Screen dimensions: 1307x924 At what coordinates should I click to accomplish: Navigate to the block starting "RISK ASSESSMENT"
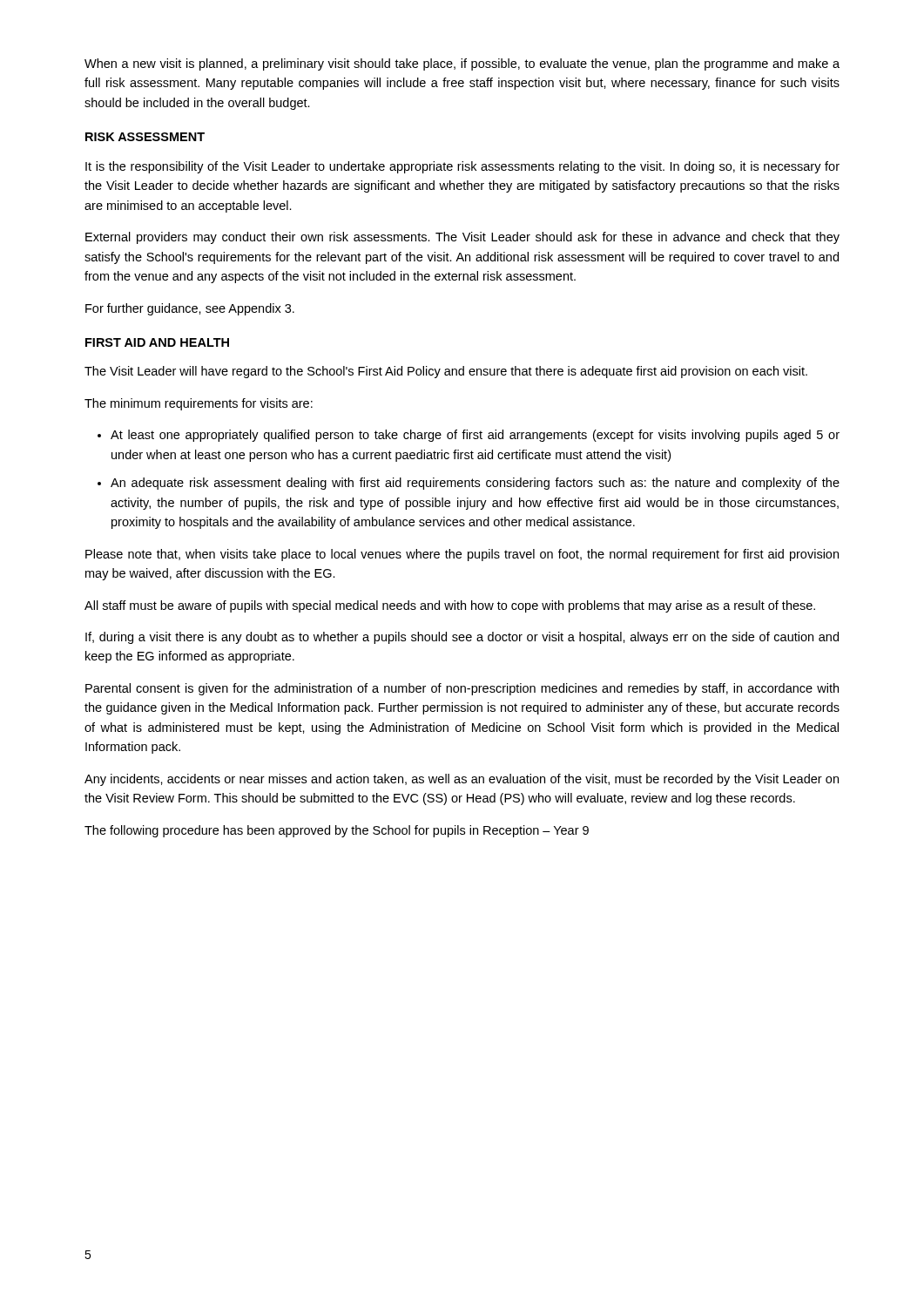coord(145,137)
